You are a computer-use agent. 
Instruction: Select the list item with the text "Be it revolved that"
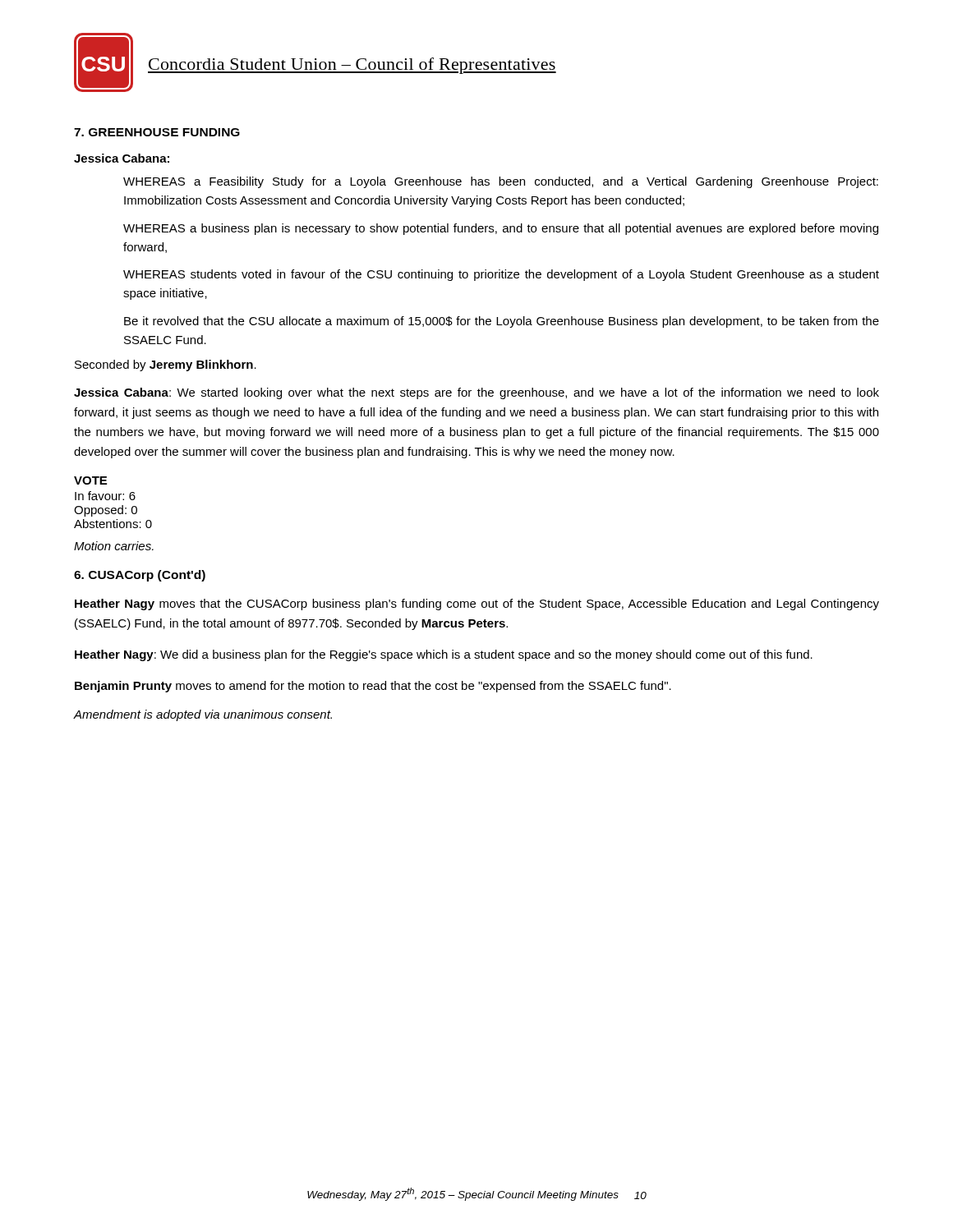[501, 330]
